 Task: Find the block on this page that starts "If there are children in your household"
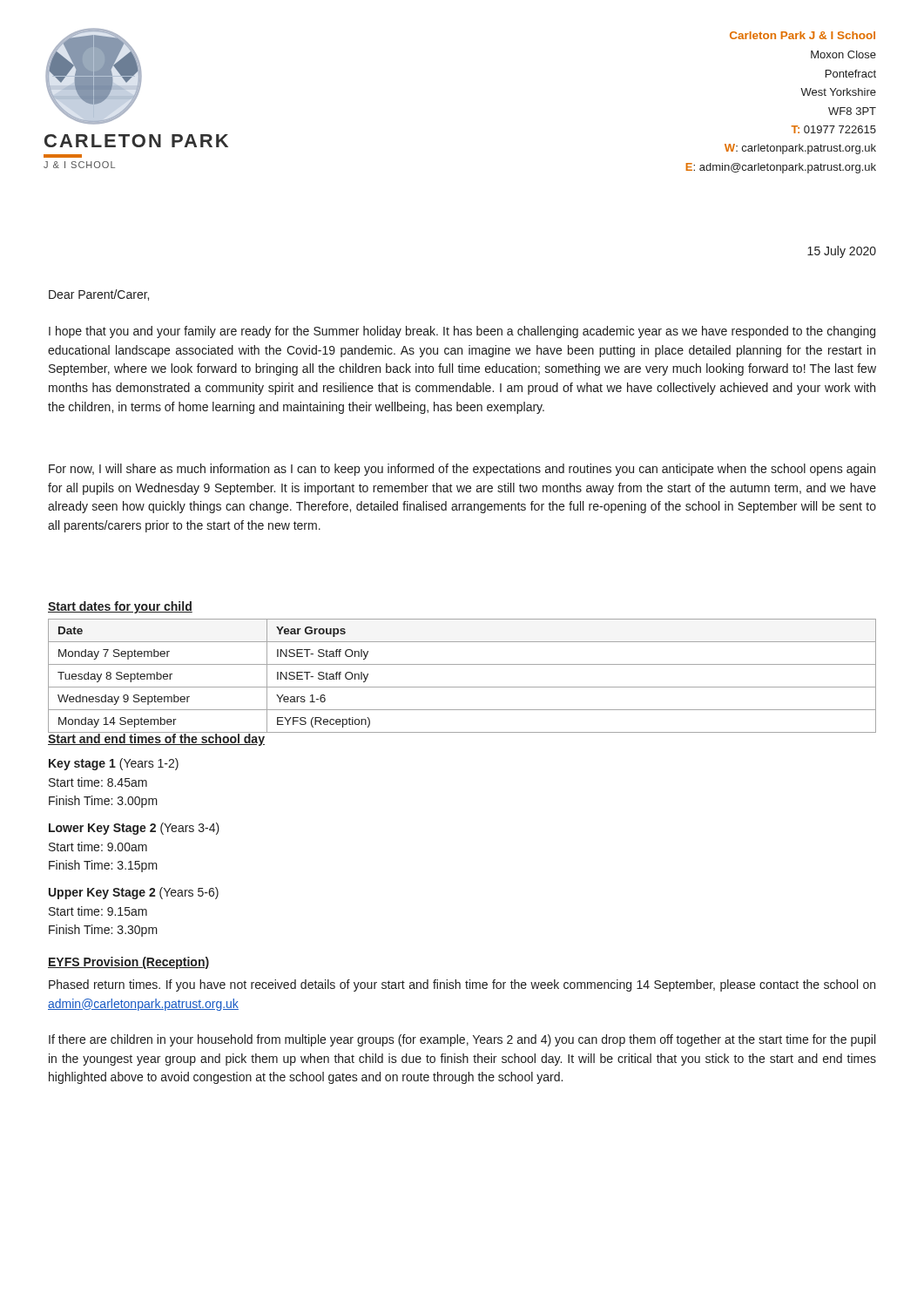pos(462,1058)
